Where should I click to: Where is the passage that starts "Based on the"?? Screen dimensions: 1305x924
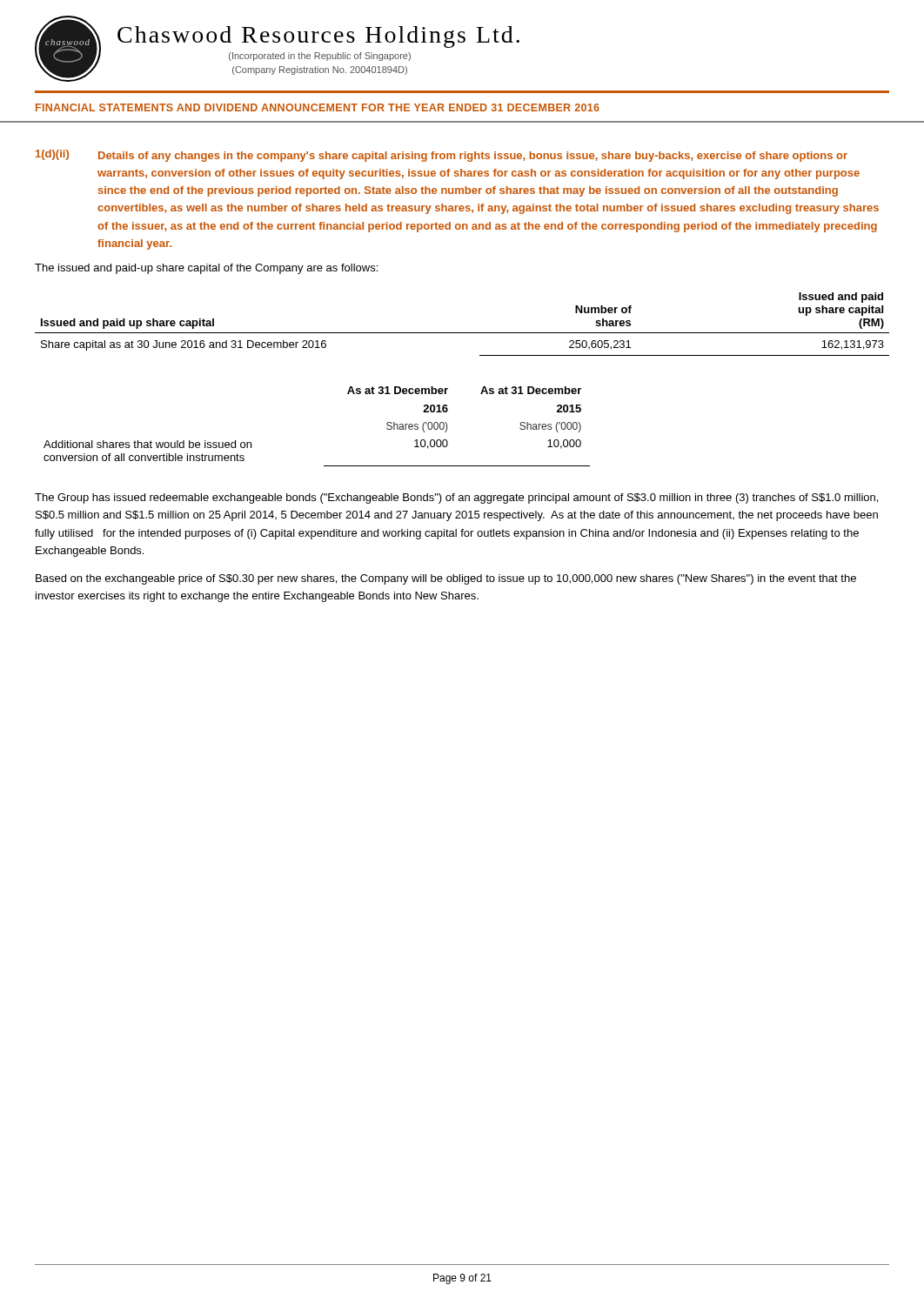(446, 587)
